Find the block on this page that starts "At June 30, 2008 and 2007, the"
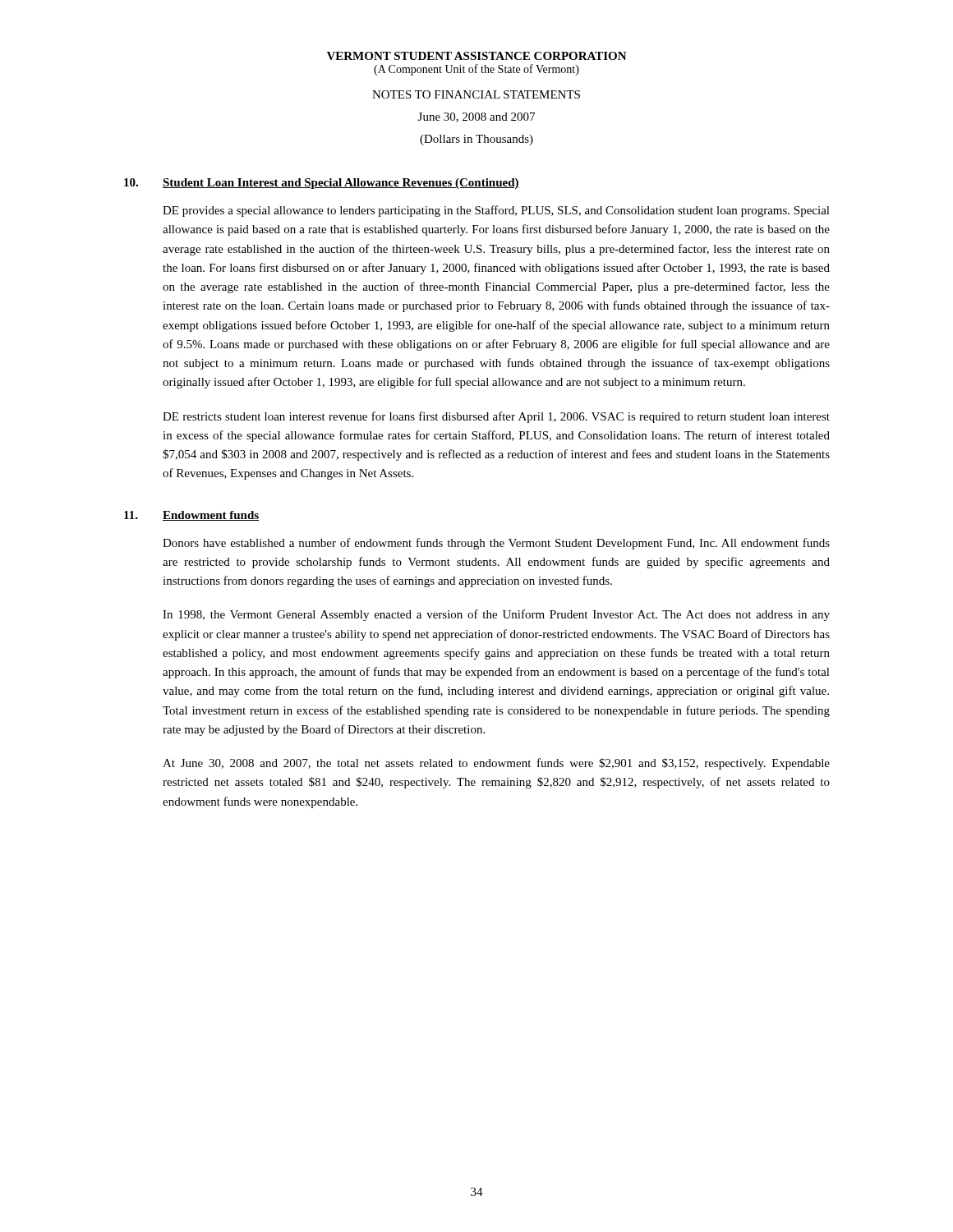The height and width of the screenshot is (1232, 953). [x=496, y=782]
